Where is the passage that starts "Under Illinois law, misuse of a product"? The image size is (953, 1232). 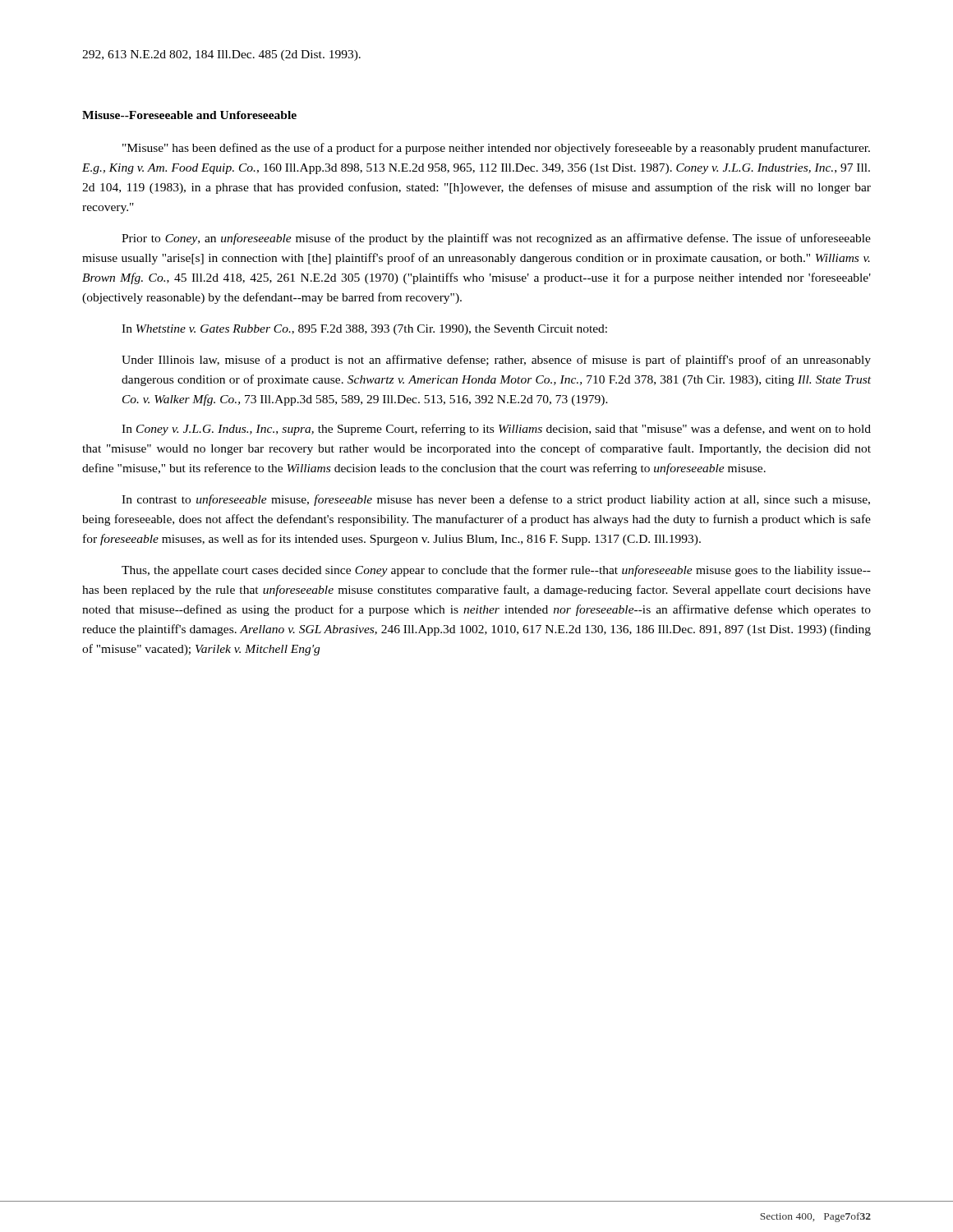(496, 379)
